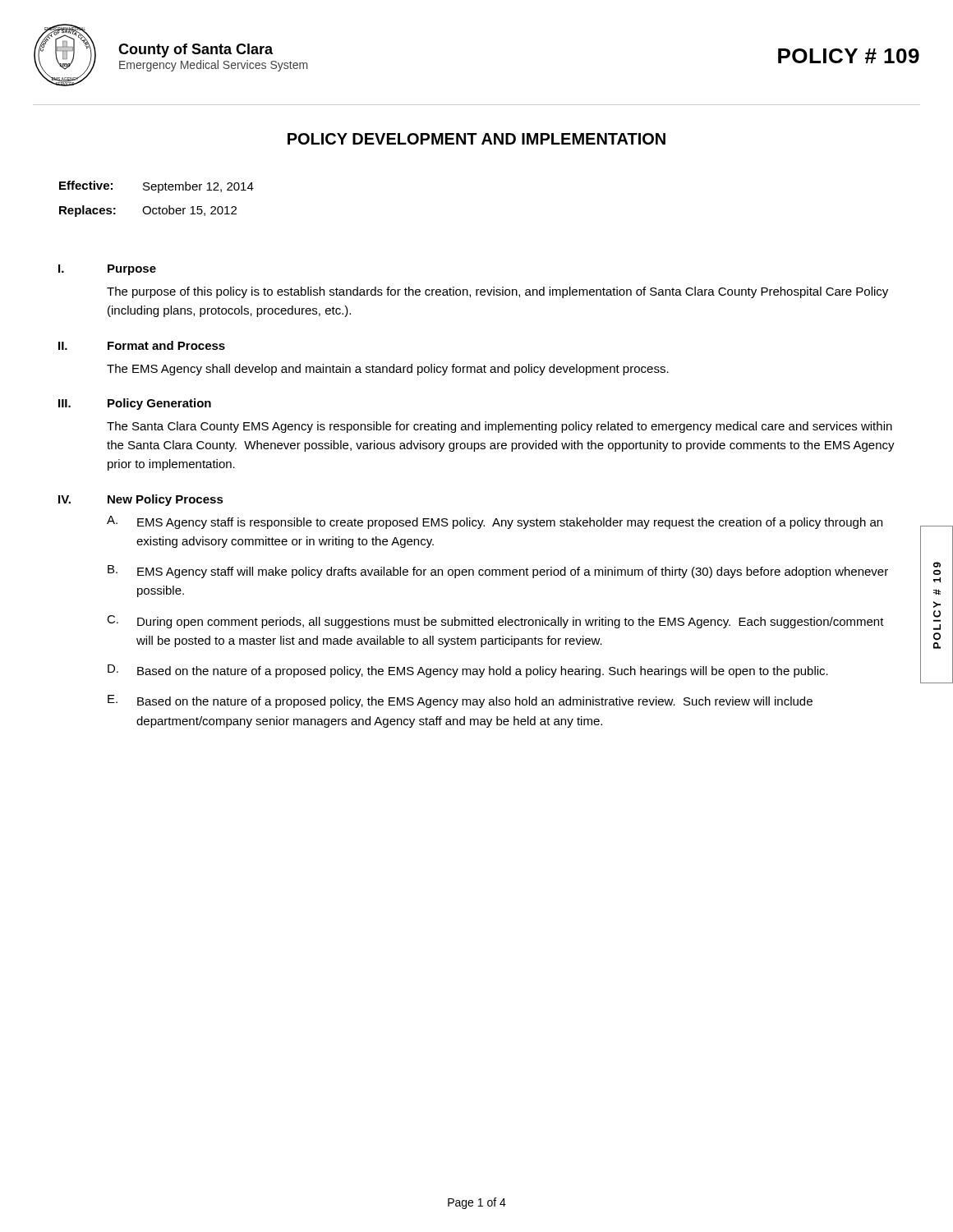This screenshot has height=1232, width=953.
Task: Where does it say "II. Format and Process"?
Action: [x=141, y=345]
